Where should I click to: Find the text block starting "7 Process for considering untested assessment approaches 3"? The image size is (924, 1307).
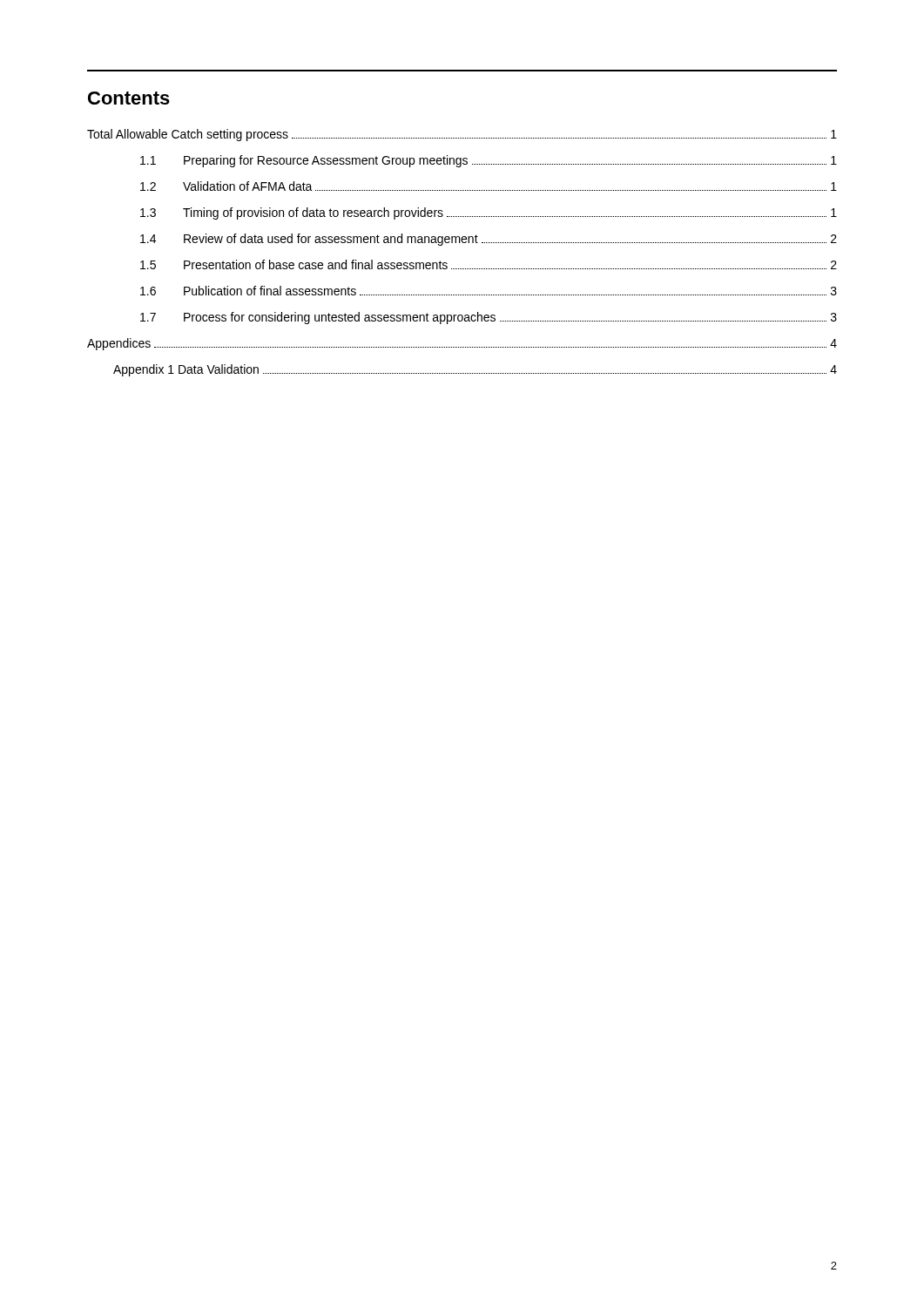(x=488, y=317)
